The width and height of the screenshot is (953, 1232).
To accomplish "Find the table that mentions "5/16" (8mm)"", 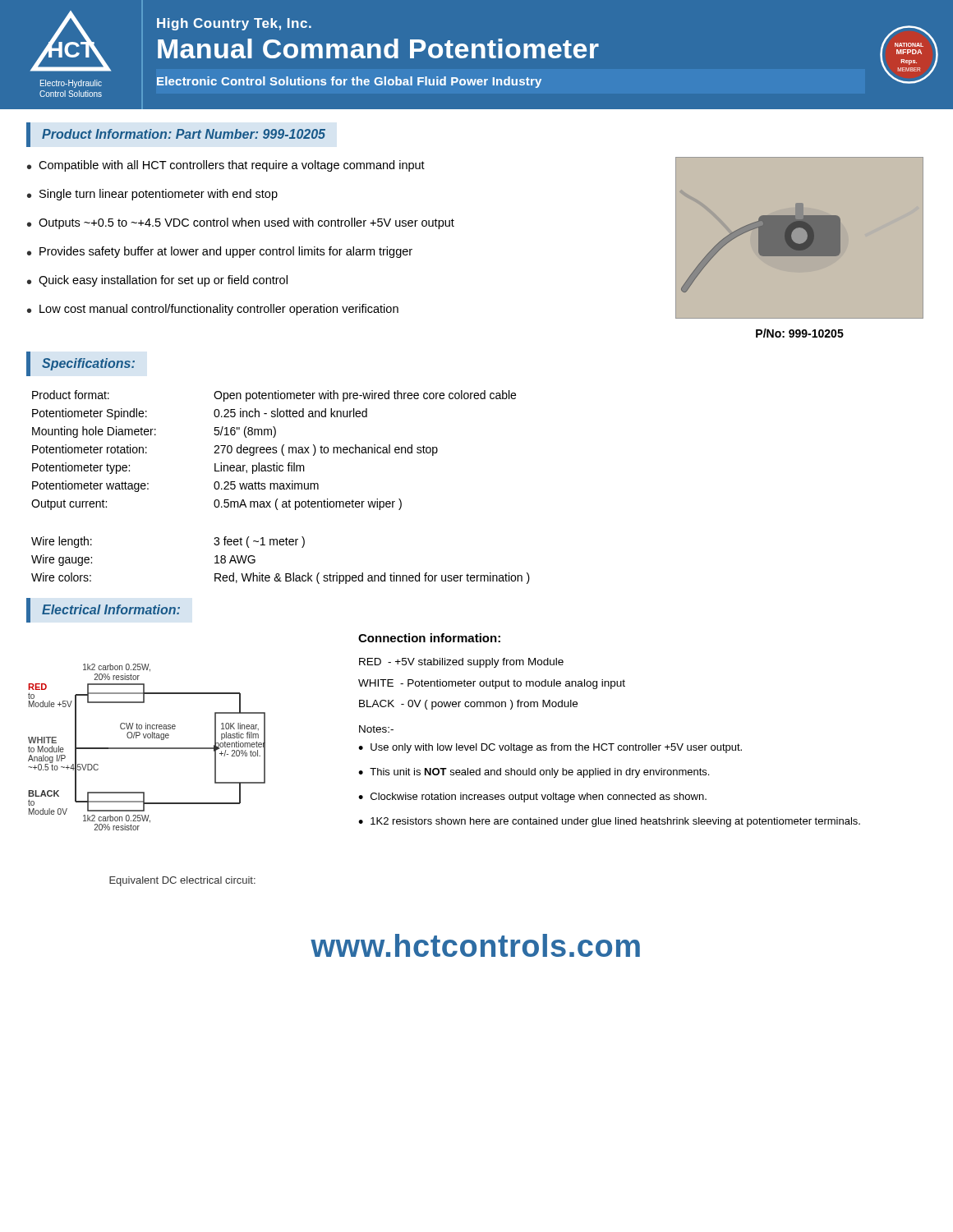I will pyautogui.click(x=476, y=486).
